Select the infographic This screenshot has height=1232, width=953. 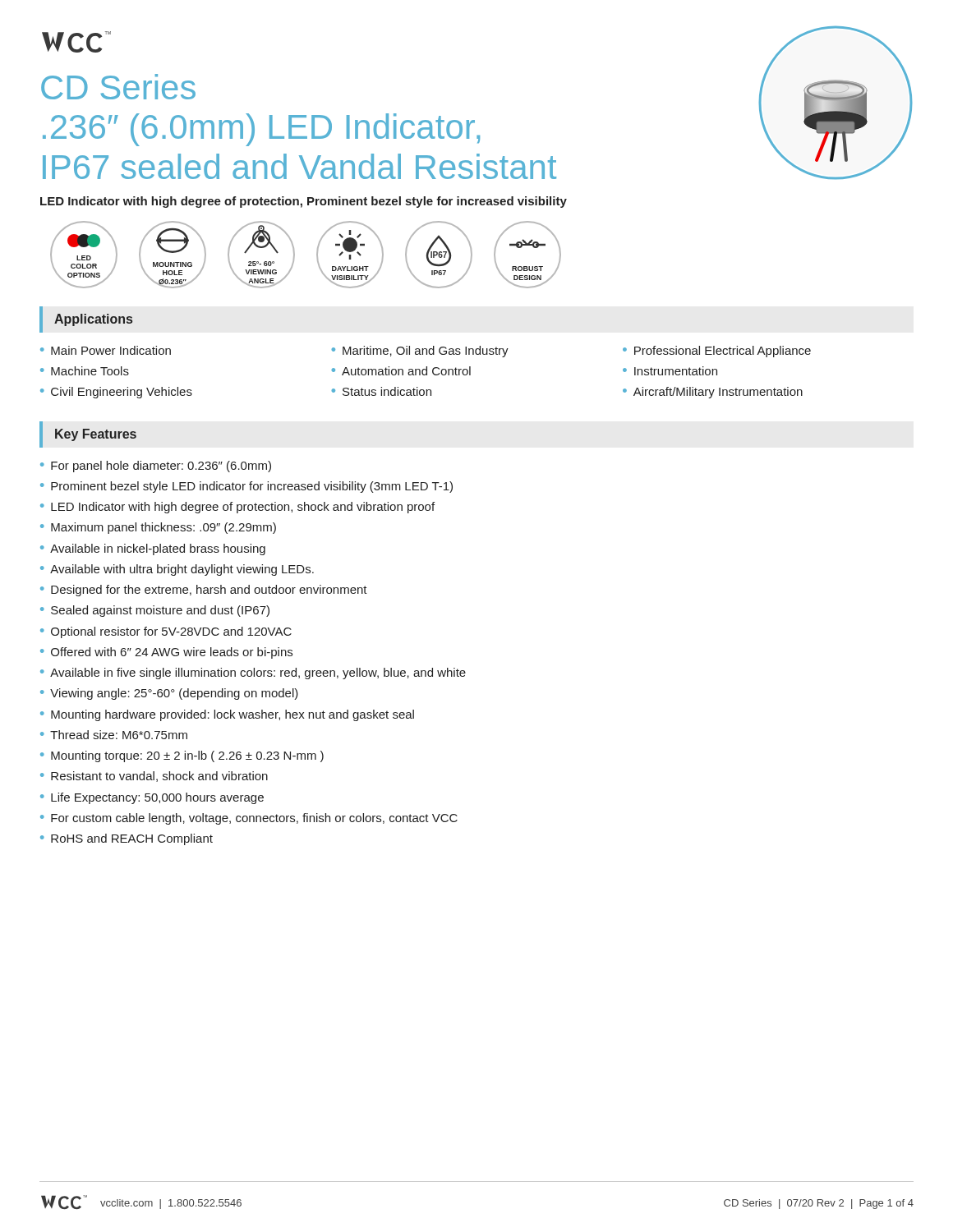(476, 255)
